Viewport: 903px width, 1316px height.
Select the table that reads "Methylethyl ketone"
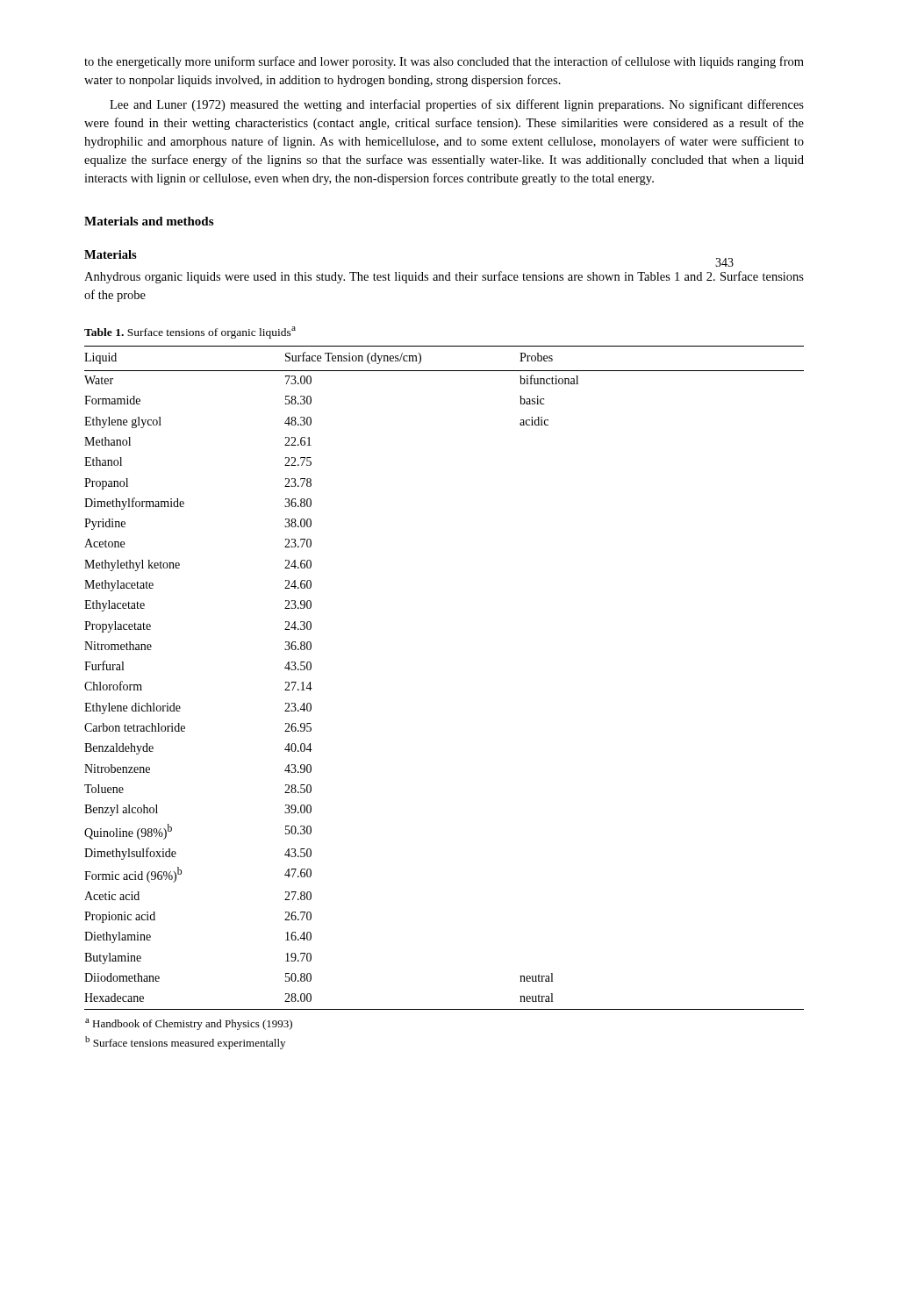(x=444, y=699)
